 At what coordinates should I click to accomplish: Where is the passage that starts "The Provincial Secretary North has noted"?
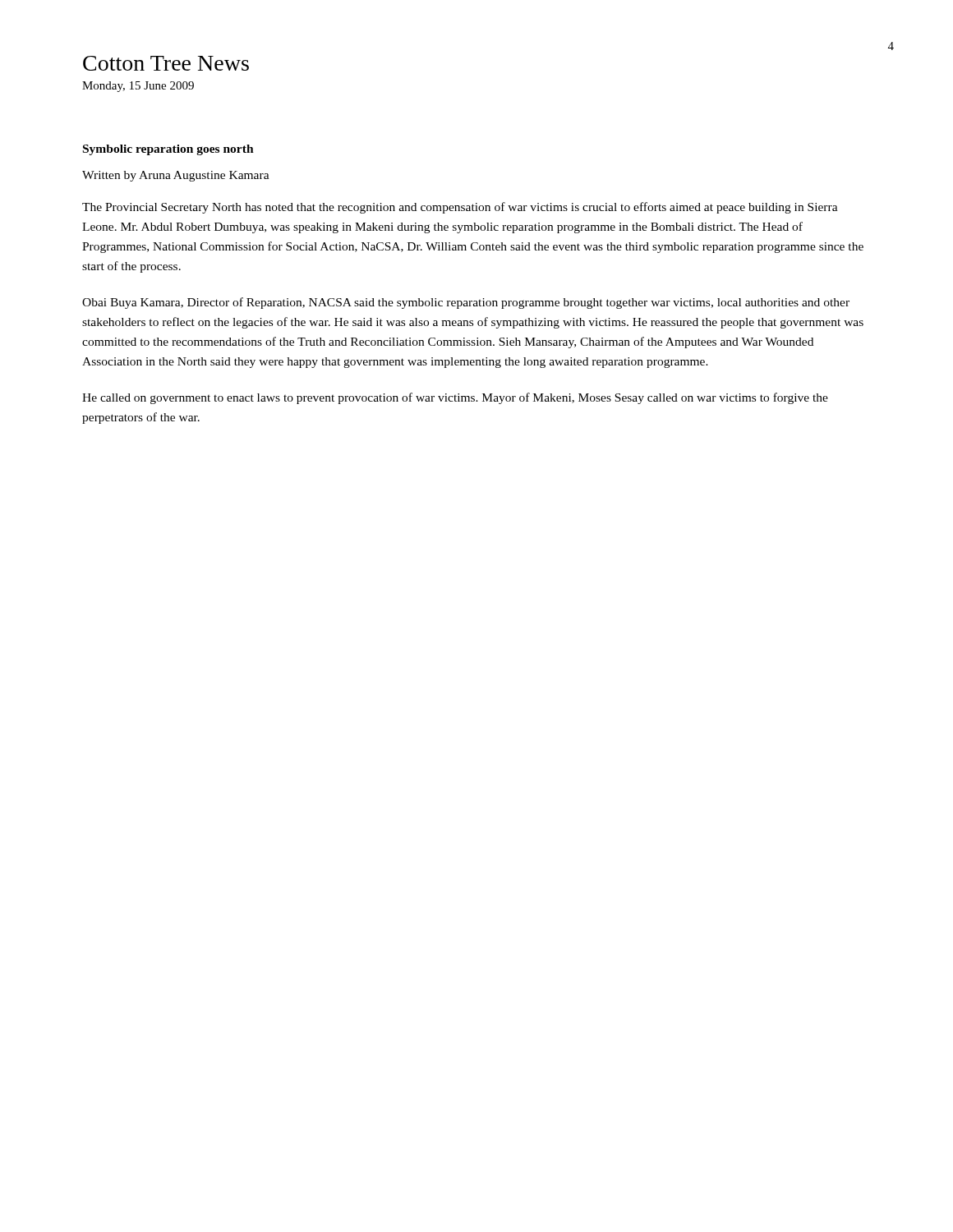point(473,236)
